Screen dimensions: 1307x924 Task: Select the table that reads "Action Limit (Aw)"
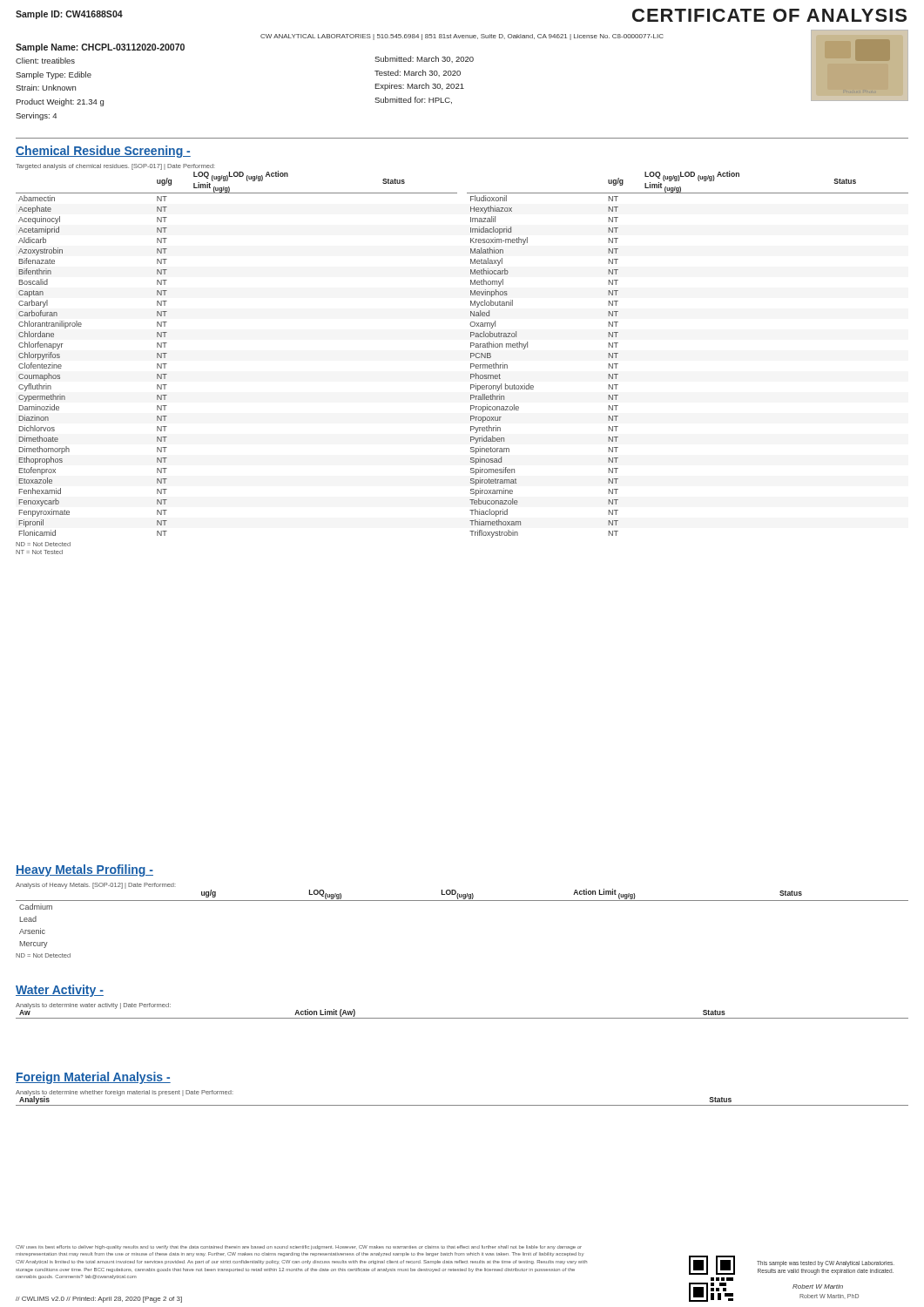462,1016
